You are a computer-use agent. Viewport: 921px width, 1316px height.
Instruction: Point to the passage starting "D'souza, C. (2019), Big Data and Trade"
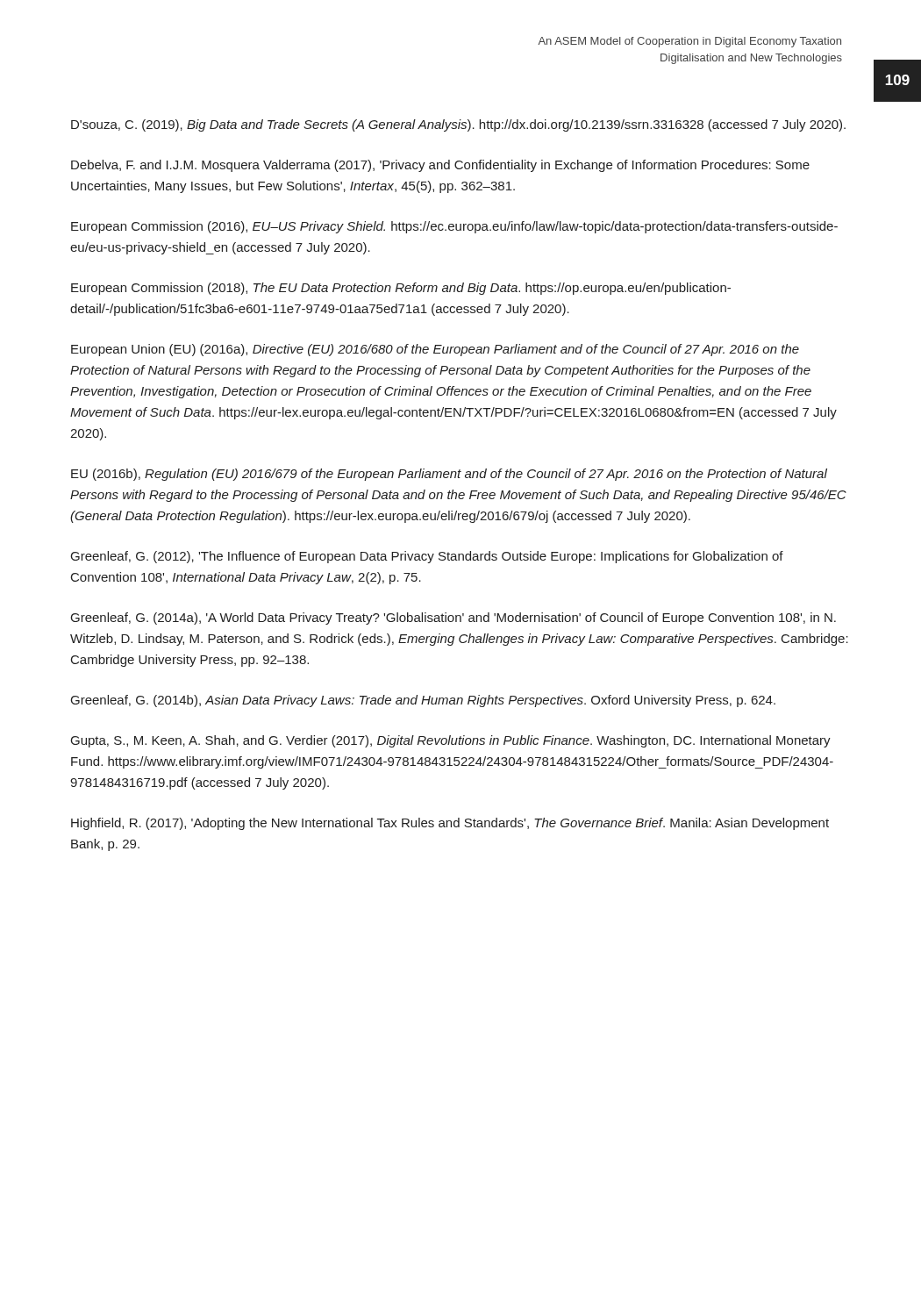point(458,124)
